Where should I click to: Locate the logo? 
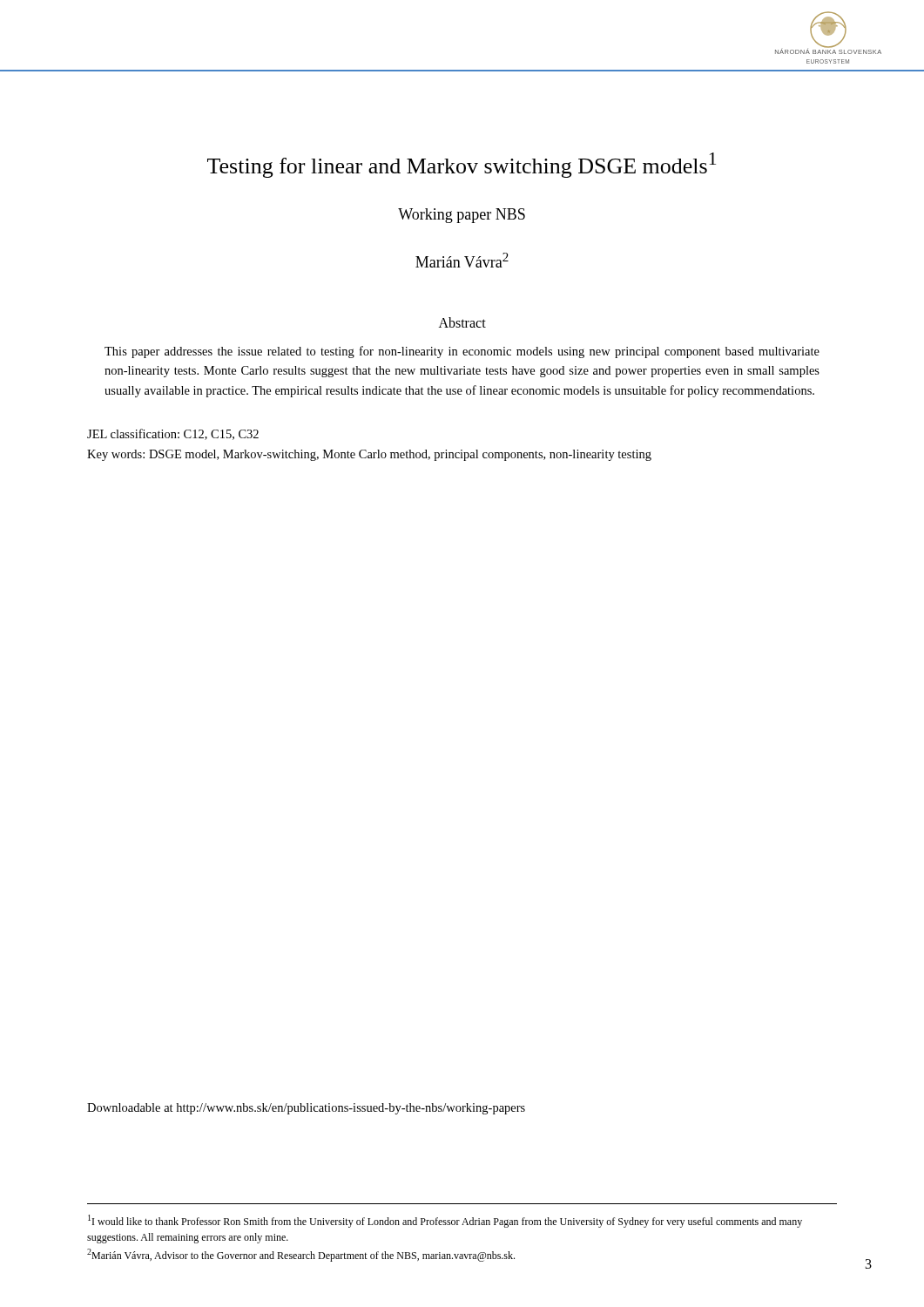click(828, 39)
